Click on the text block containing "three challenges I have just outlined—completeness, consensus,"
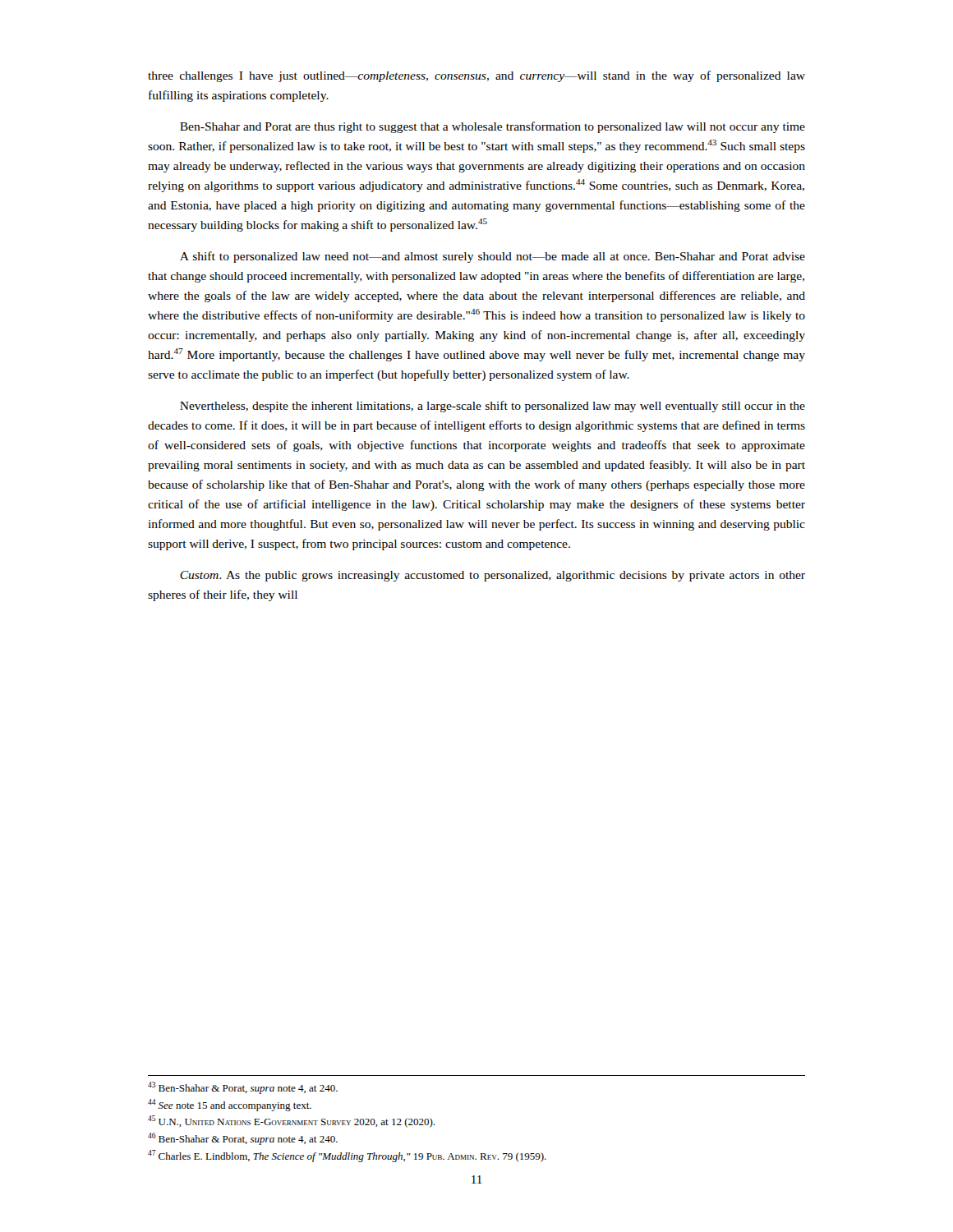The width and height of the screenshot is (953, 1232). [x=476, y=335]
